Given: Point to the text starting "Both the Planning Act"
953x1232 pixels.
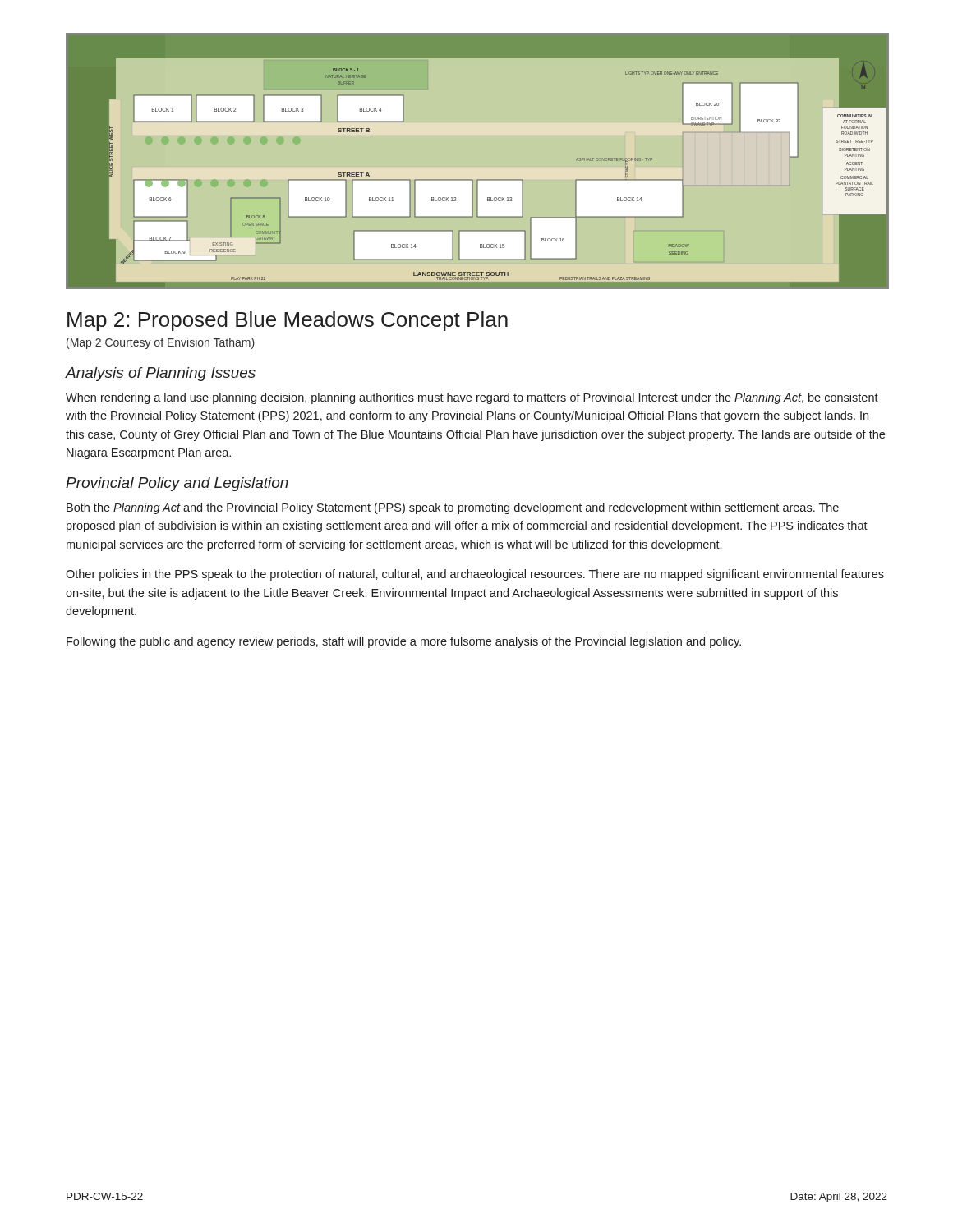Looking at the screenshot, I should coord(476,526).
